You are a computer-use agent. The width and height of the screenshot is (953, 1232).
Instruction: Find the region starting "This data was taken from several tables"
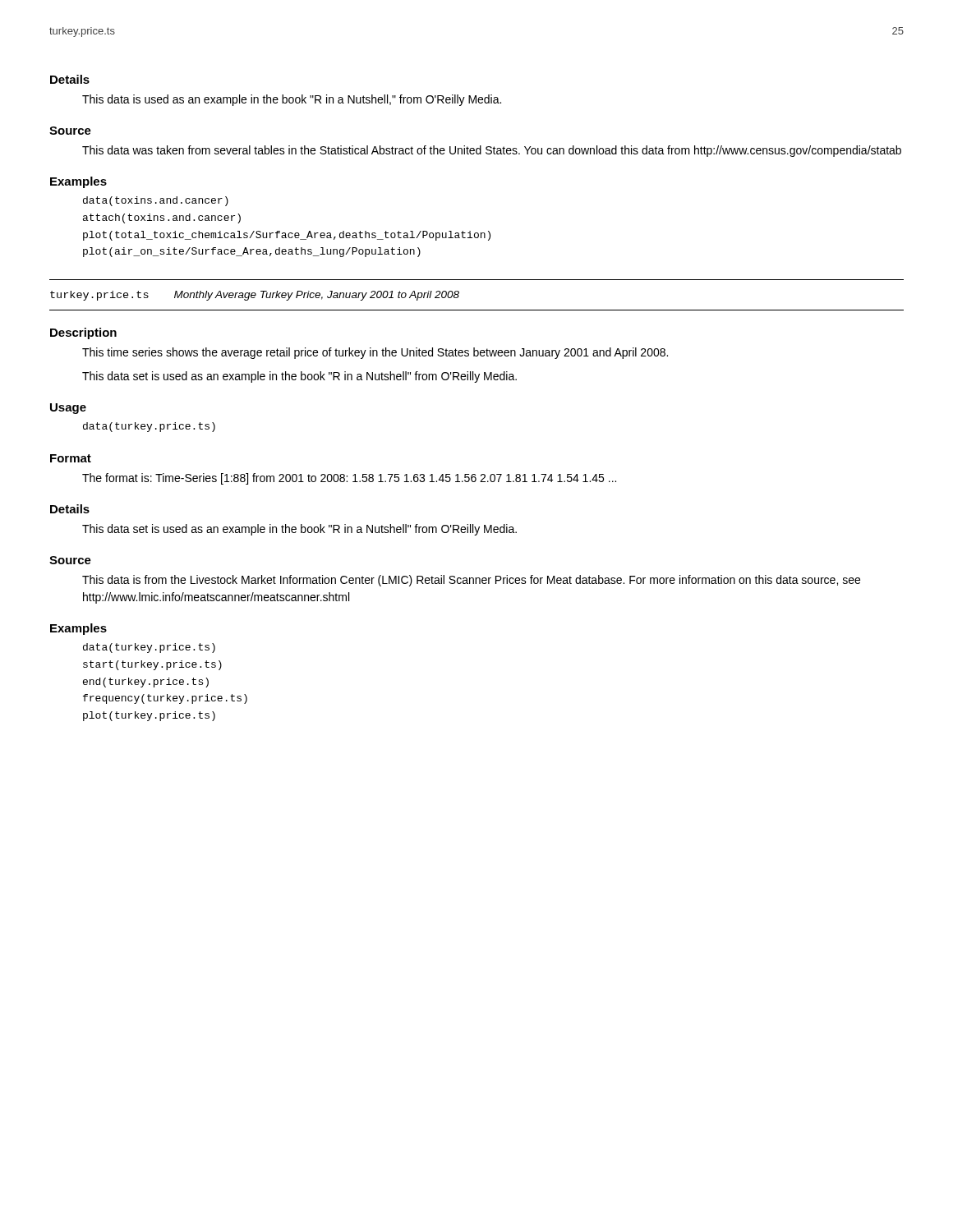(x=492, y=150)
